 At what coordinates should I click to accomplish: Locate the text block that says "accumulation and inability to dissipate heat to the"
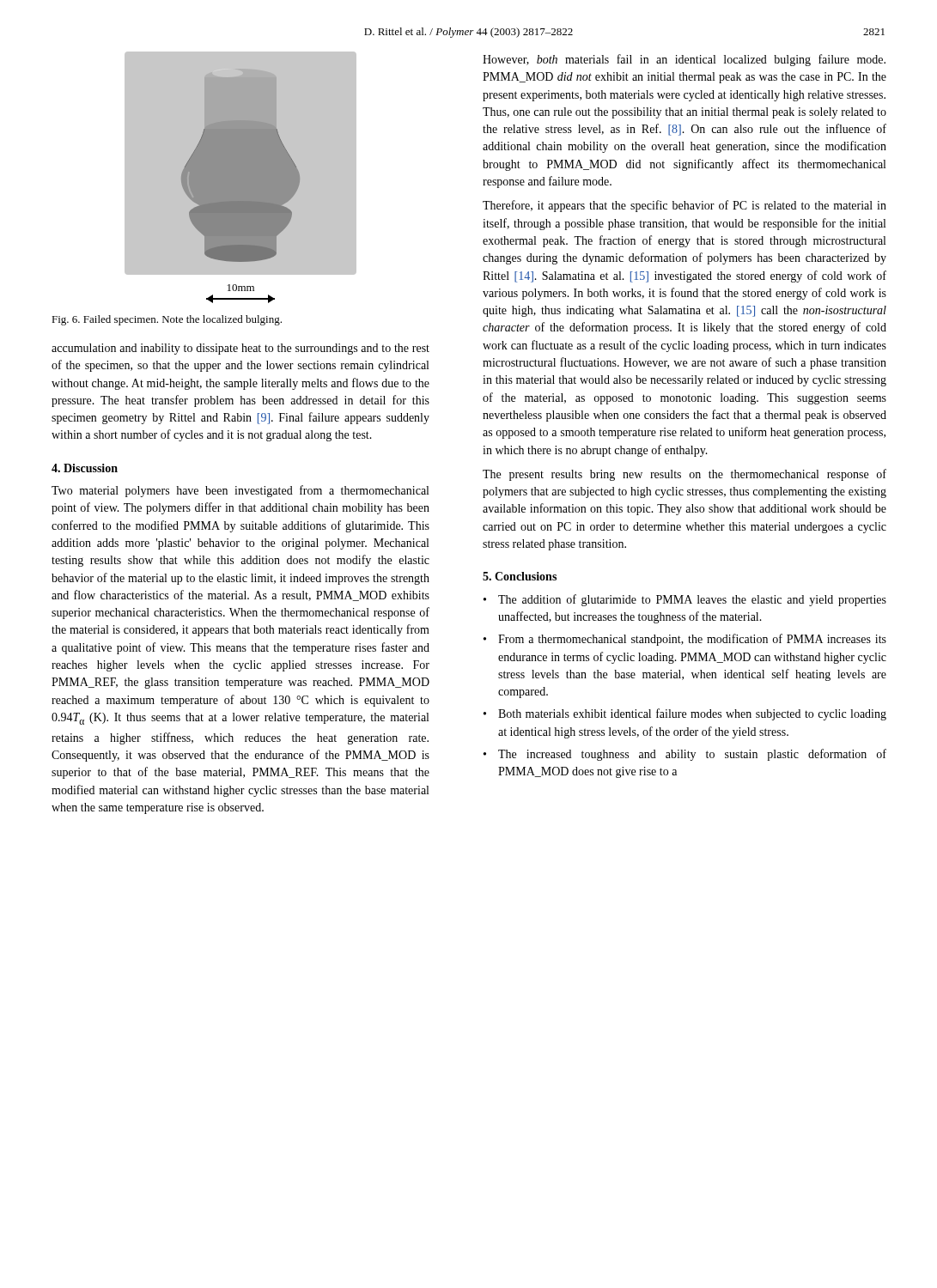pyautogui.click(x=240, y=392)
